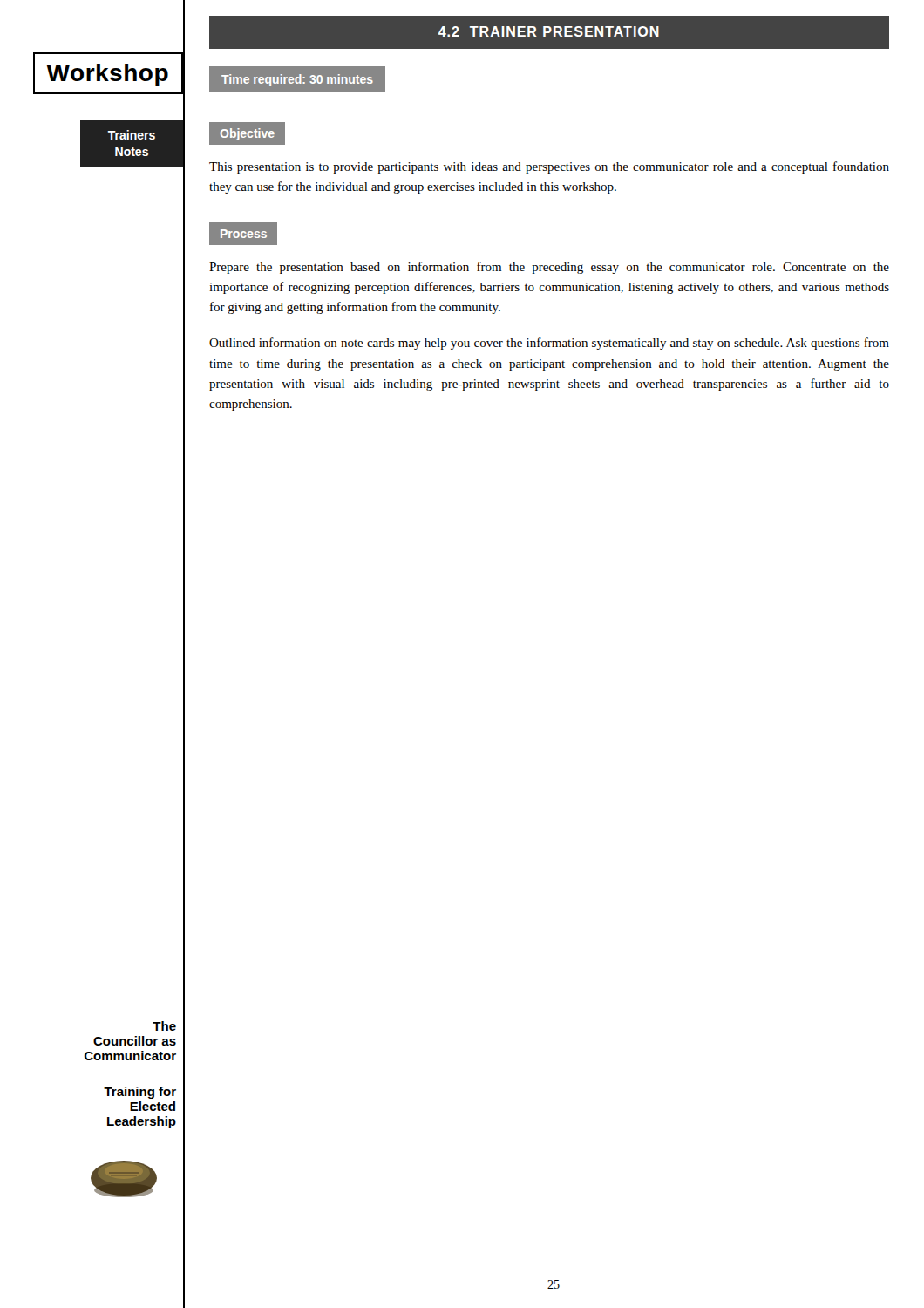Find "Time required: 30 minutes" on this page
The height and width of the screenshot is (1308, 924).
(x=297, y=79)
